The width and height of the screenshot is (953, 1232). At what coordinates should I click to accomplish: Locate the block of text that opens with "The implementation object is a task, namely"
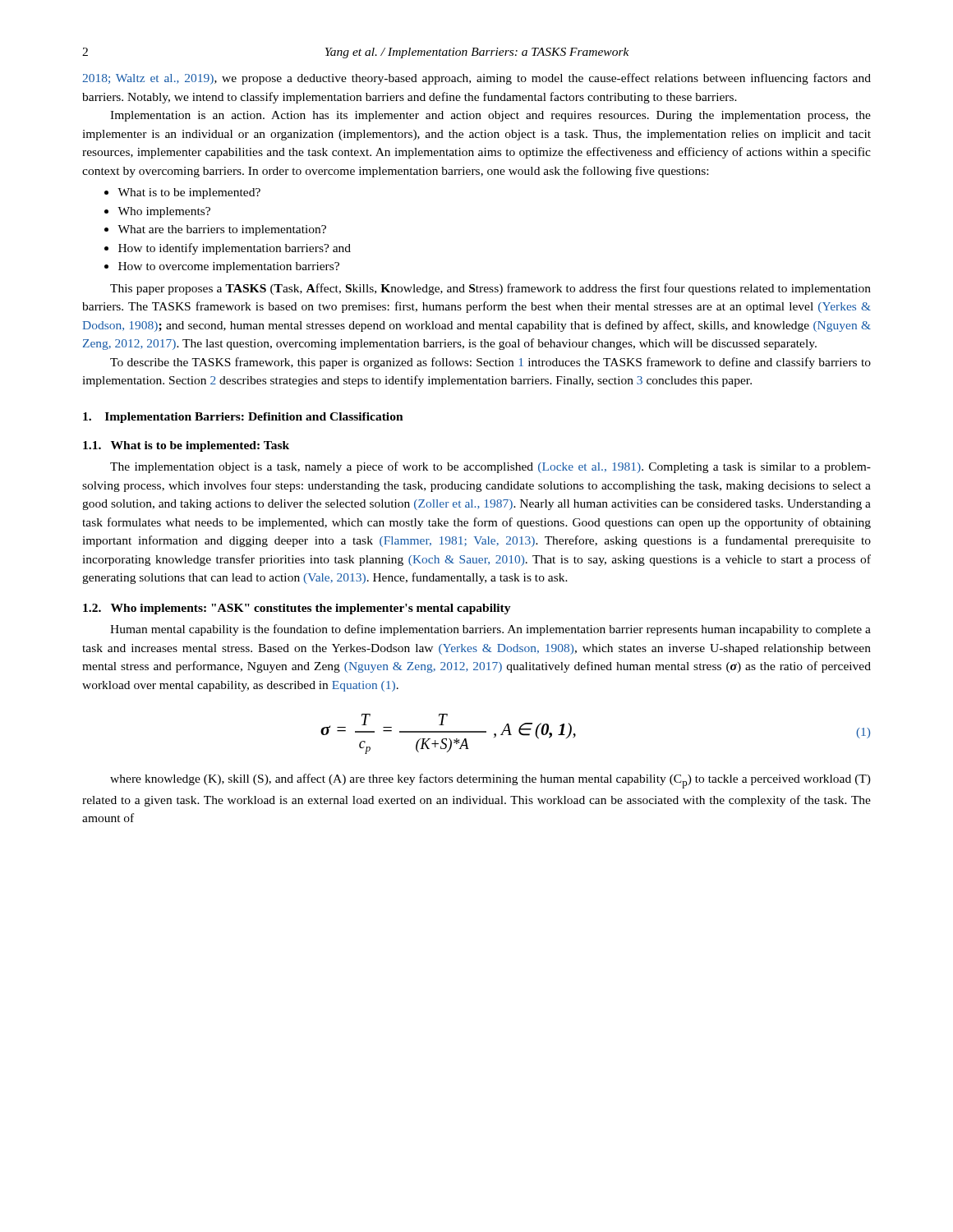pyautogui.click(x=476, y=522)
